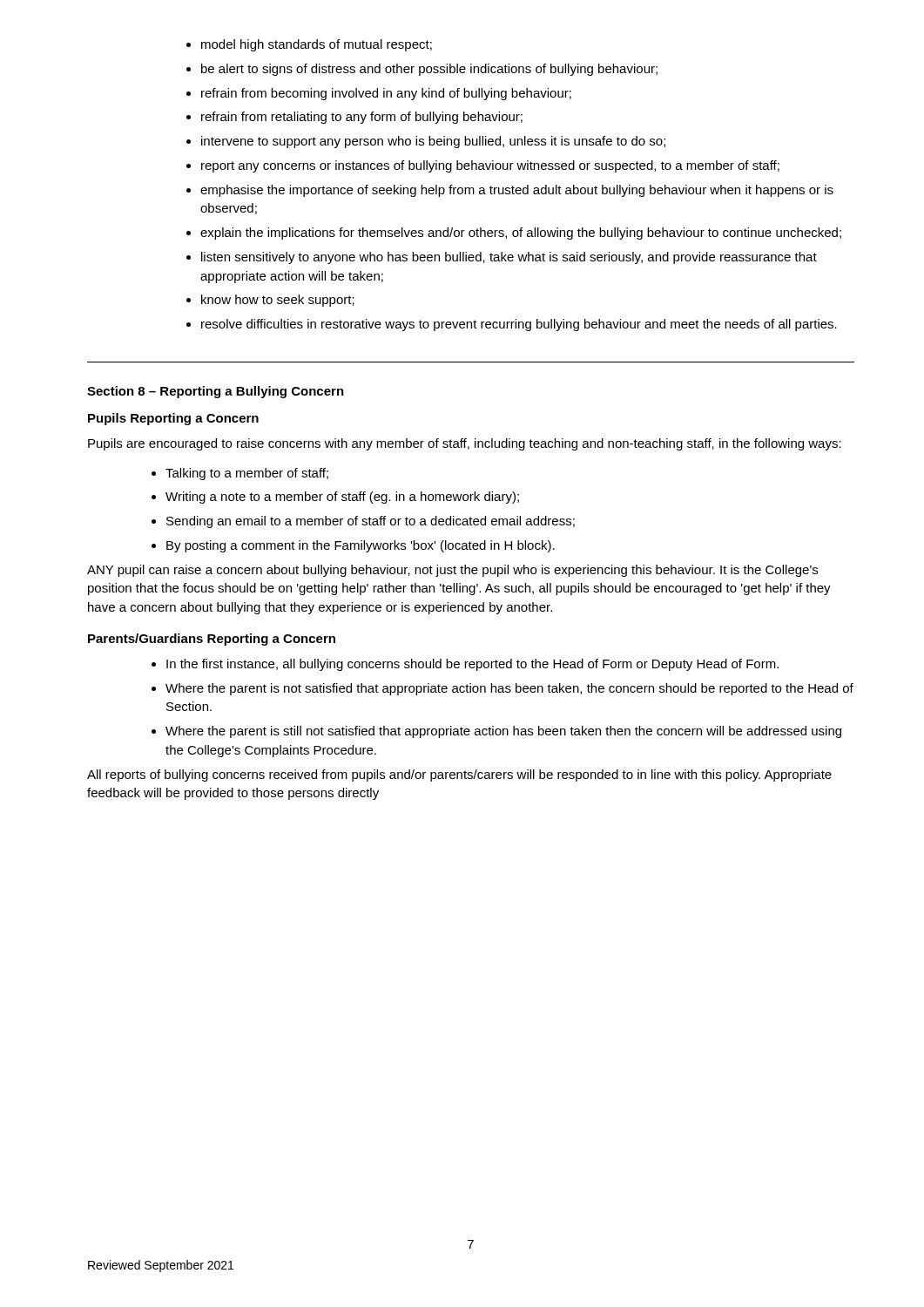924x1307 pixels.
Task: Click on the section header with the text "Pupils Reporting a Concern"
Action: [173, 418]
